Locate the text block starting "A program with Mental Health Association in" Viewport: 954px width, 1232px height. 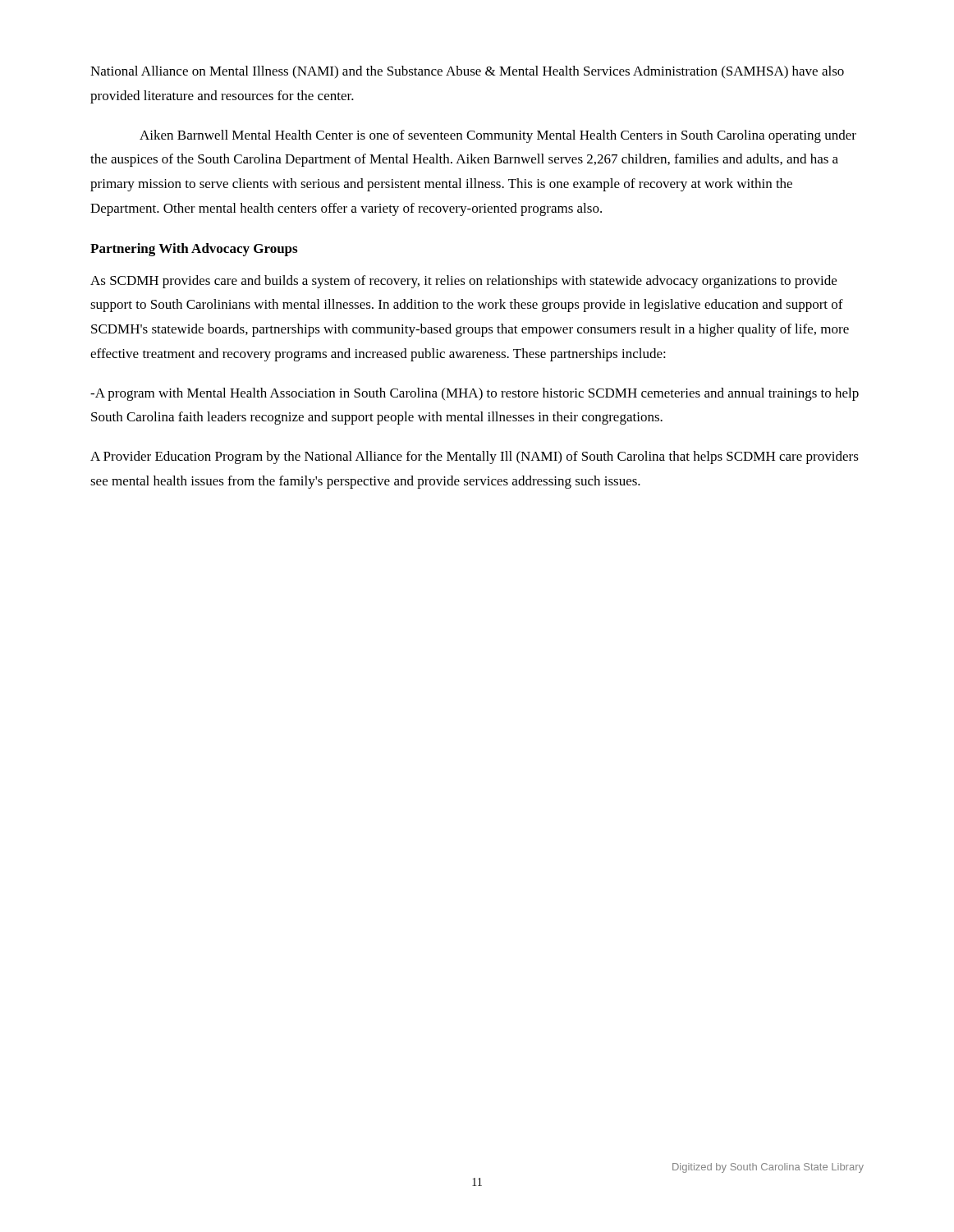tap(477, 405)
